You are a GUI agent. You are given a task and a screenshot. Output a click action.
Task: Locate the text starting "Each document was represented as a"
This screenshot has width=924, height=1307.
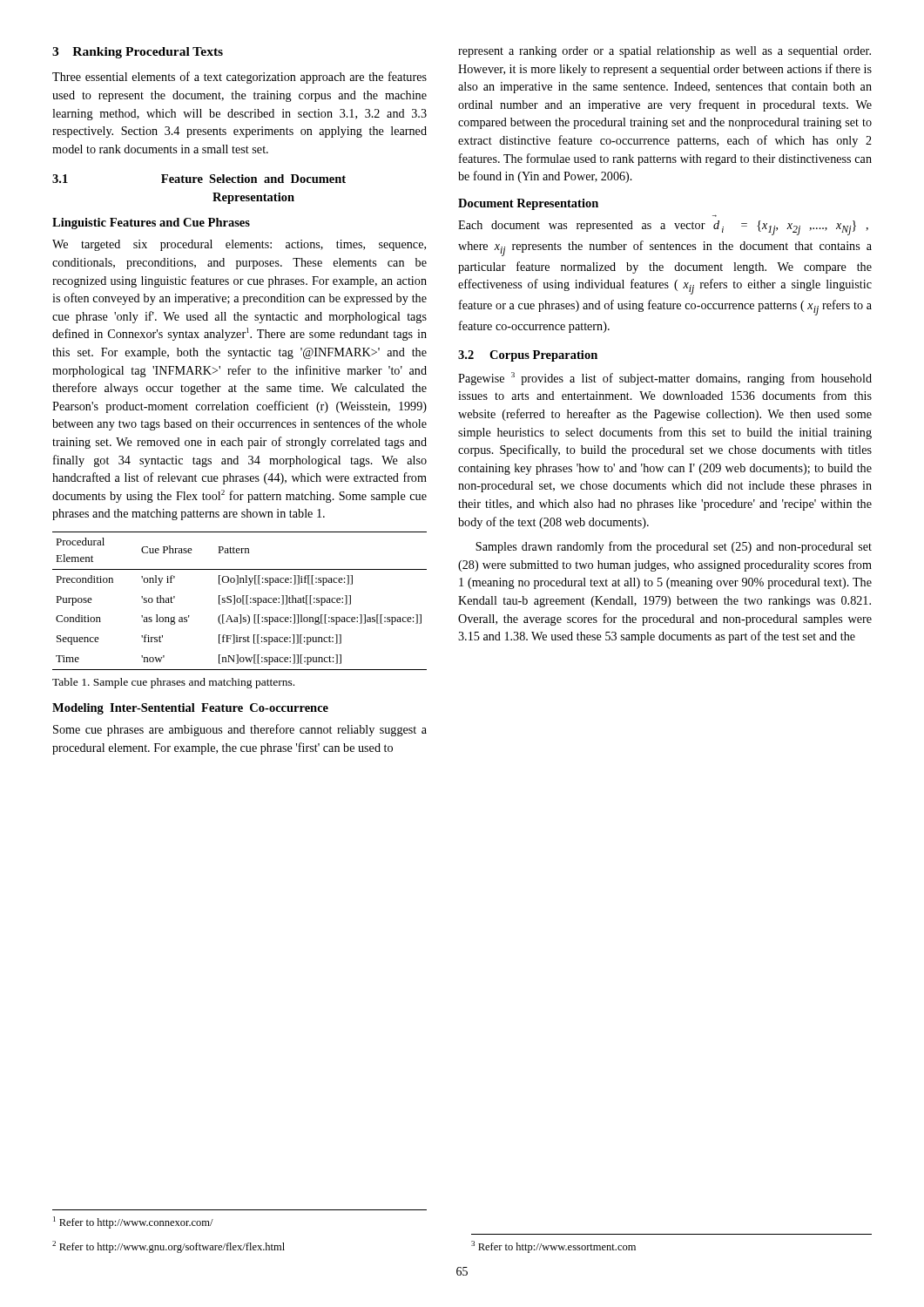tap(665, 274)
